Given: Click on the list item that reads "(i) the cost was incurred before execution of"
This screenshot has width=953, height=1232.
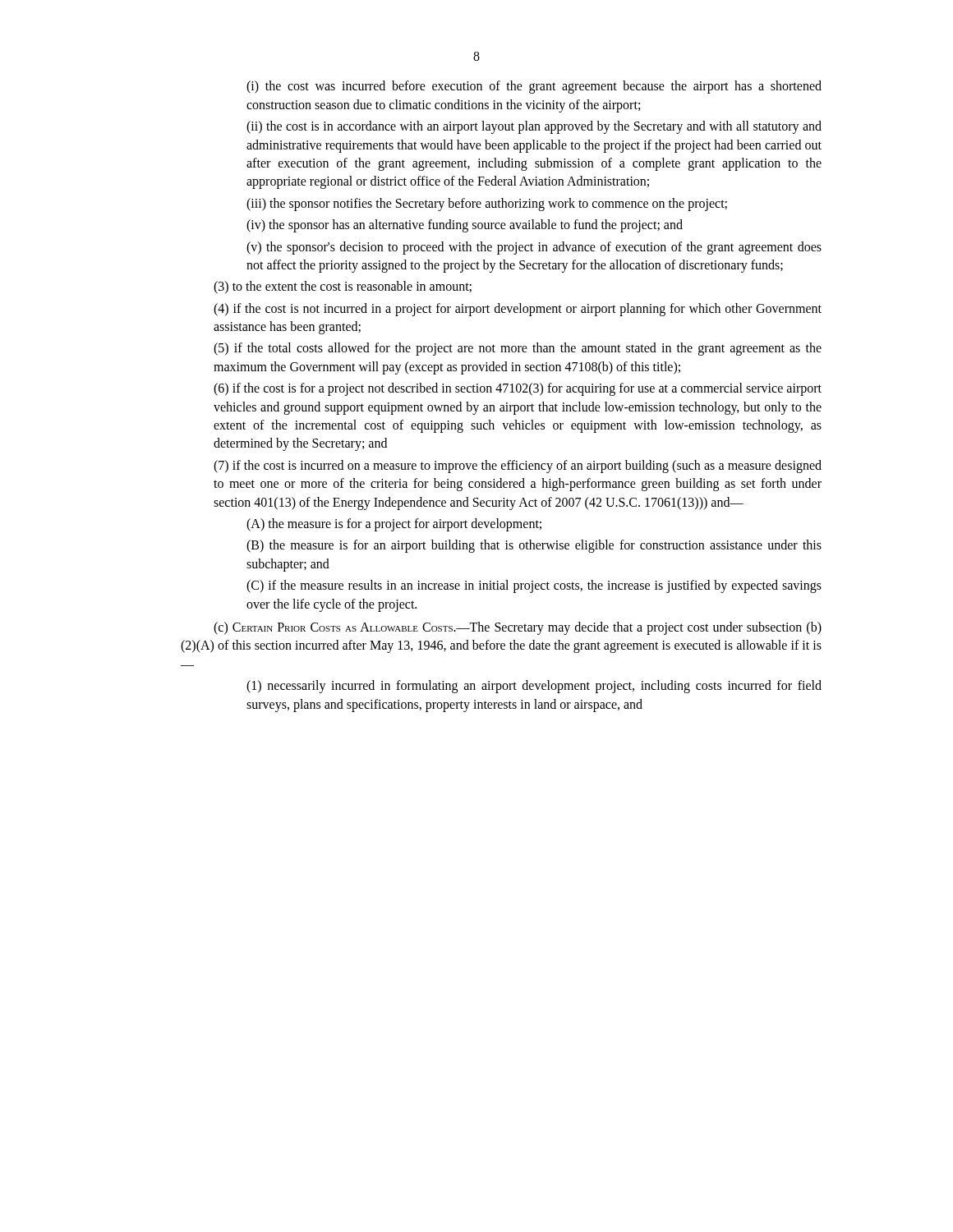Looking at the screenshot, I should 534,95.
